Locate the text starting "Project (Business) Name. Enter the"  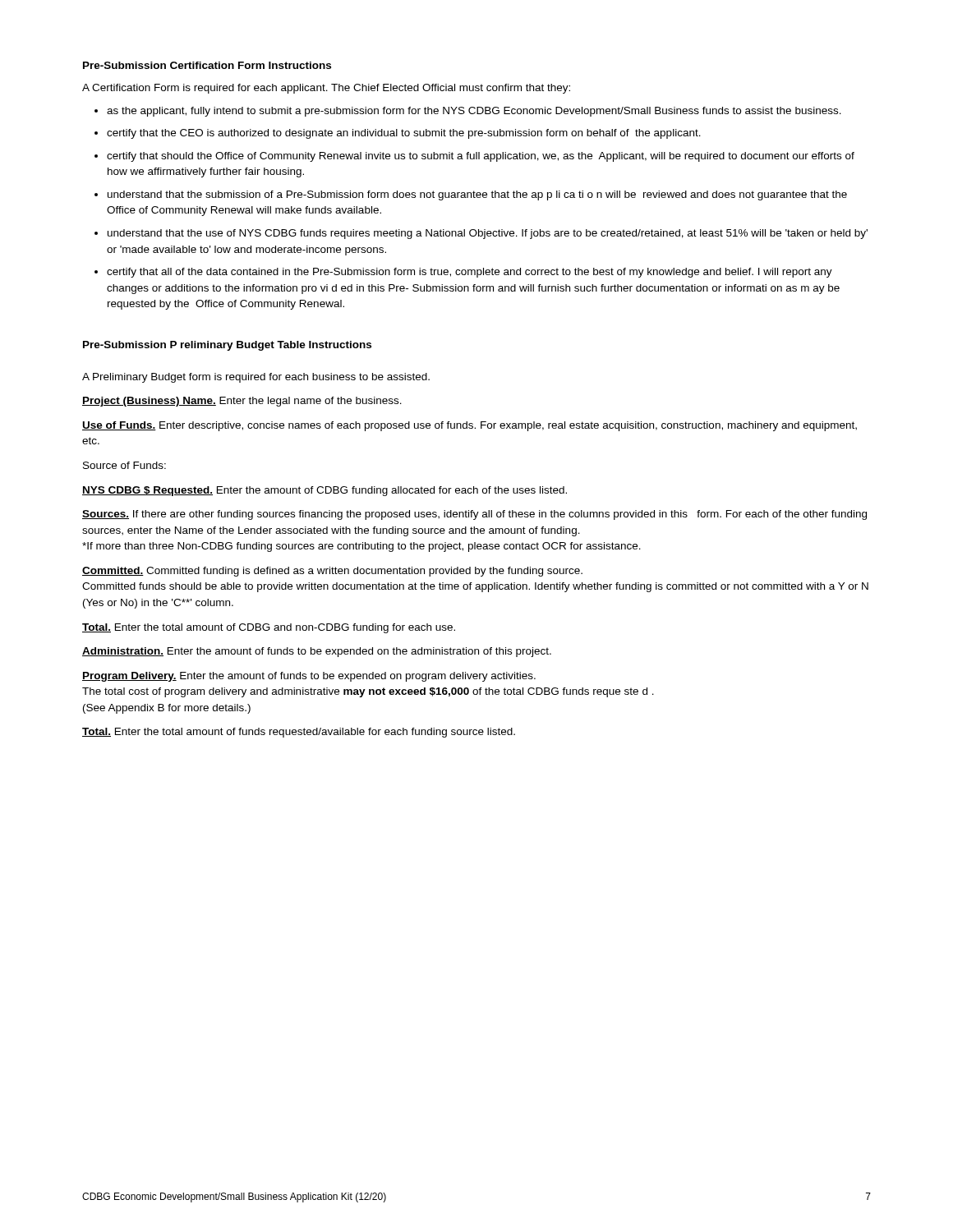[242, 401]
